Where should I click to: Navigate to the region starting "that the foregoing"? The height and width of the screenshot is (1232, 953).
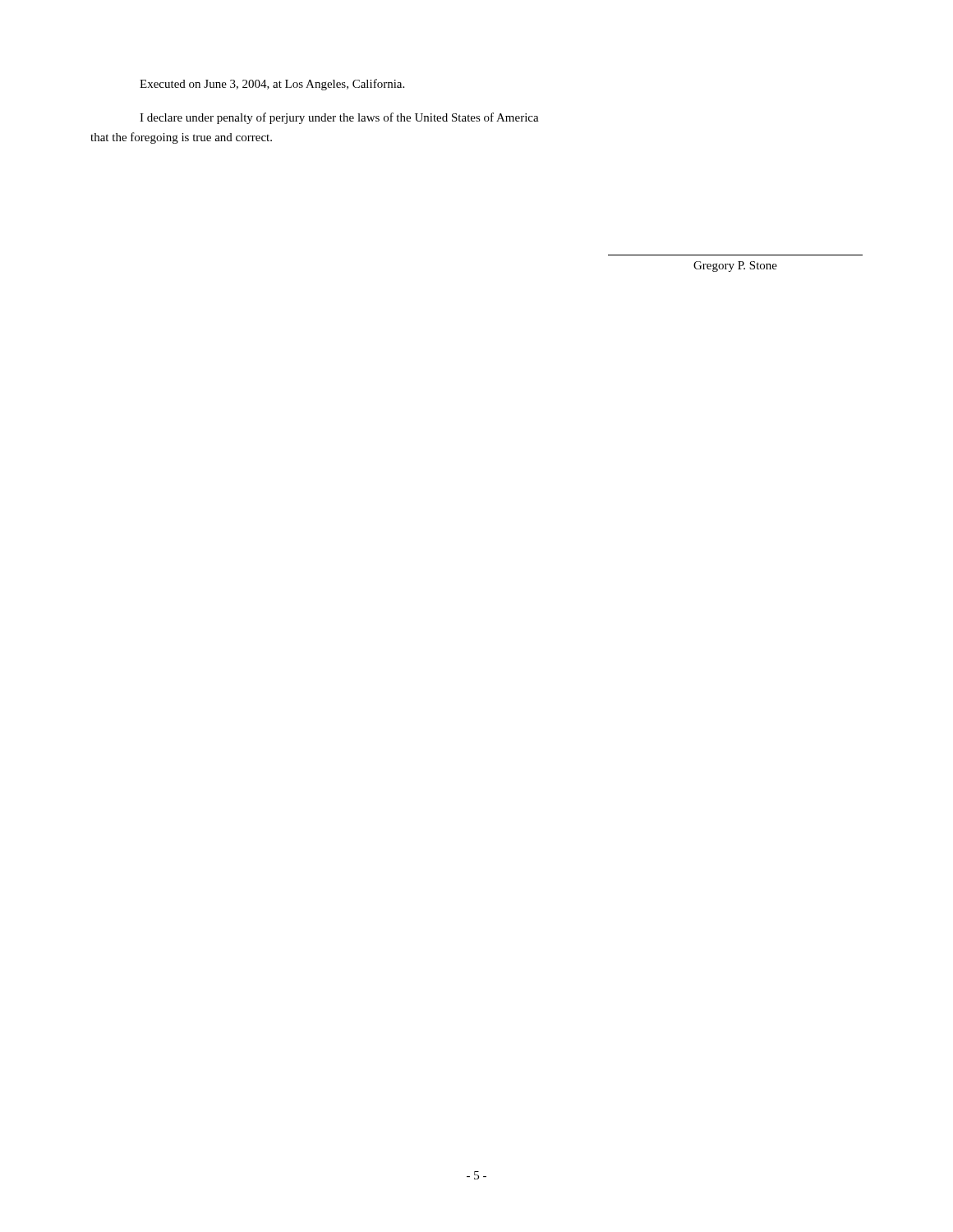pyautogui.click(x=182, y=137)
